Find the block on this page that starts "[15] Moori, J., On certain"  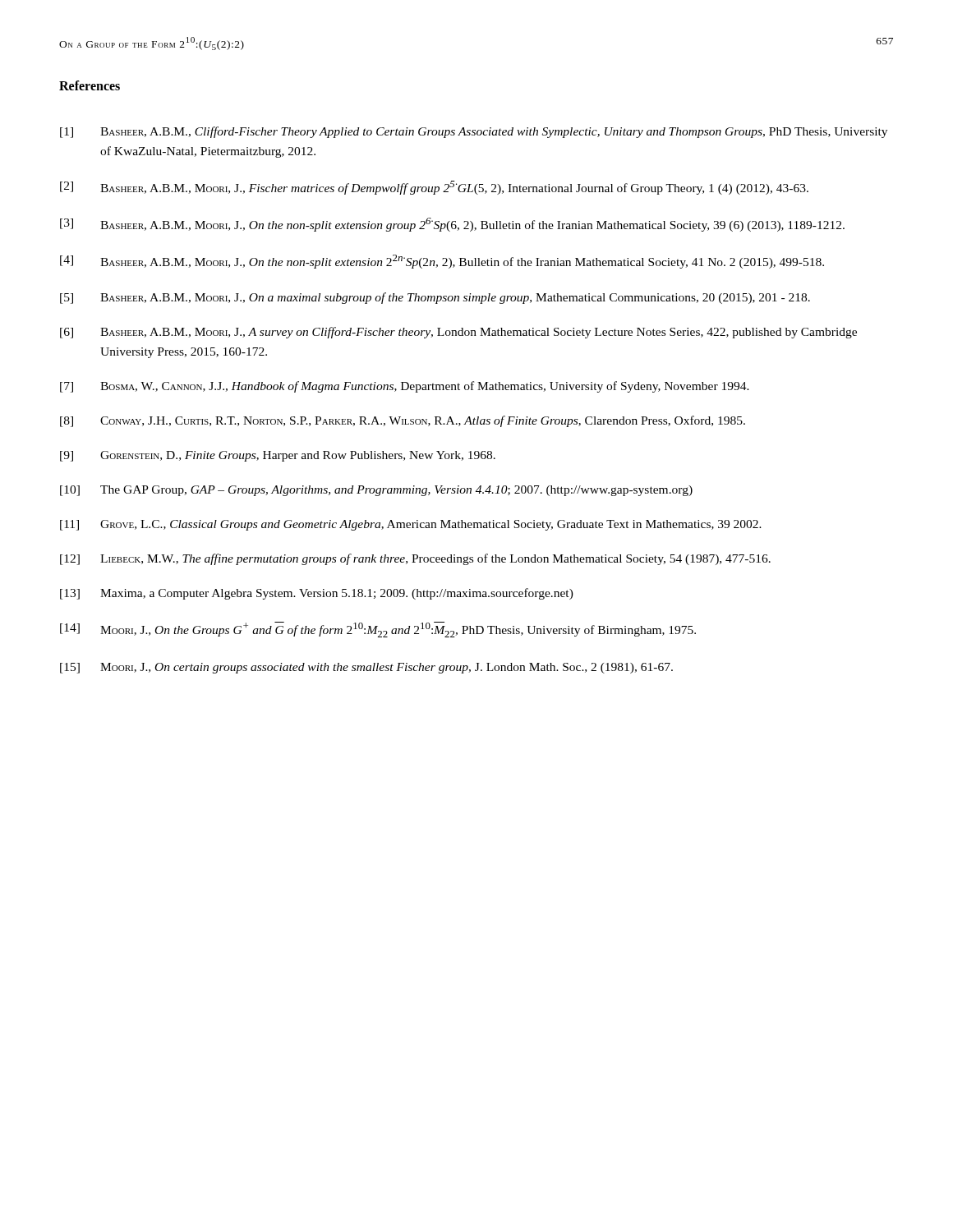(x=476, y=667)
